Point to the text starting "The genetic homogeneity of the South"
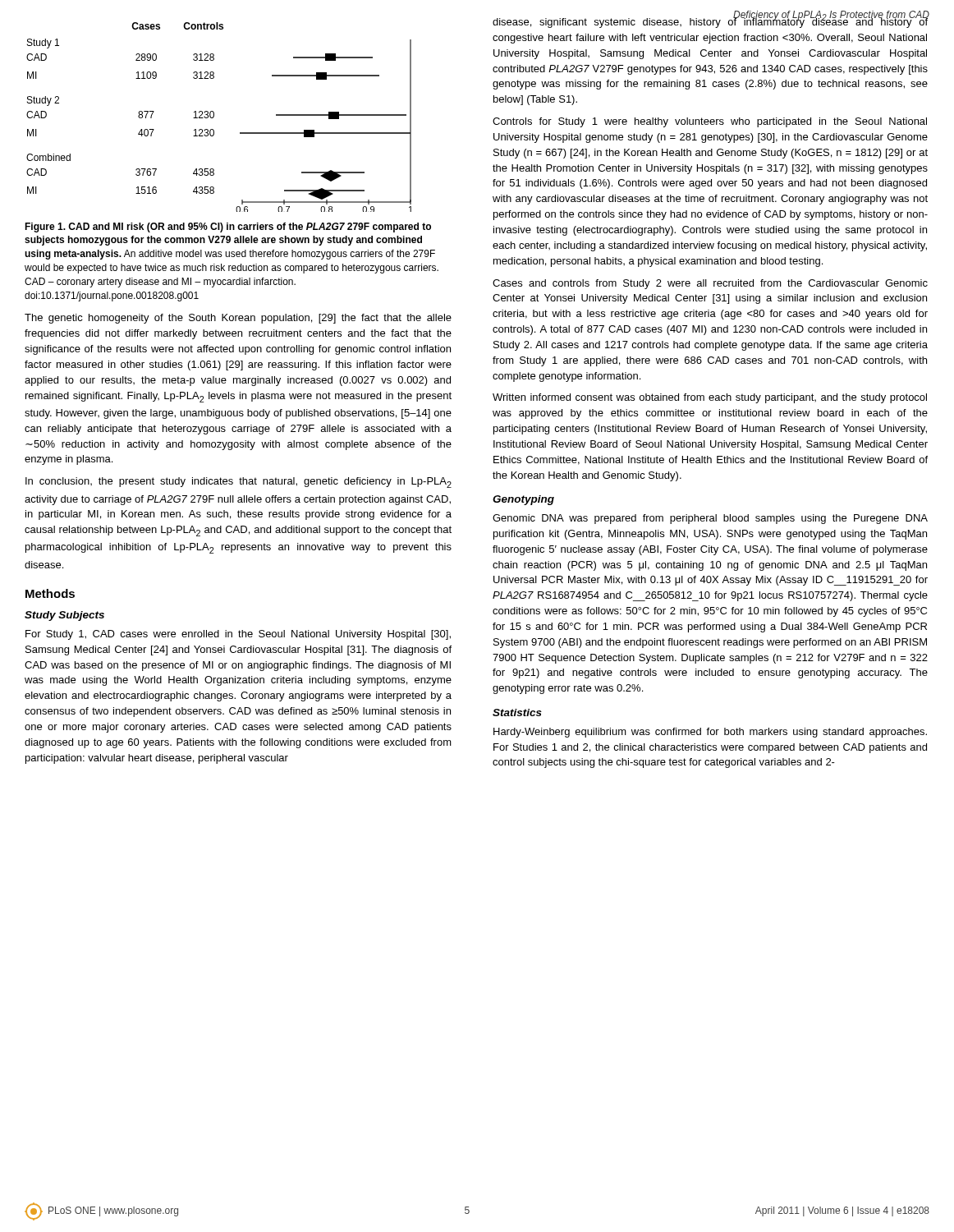The height and width of the screenshot is (1232, 954). [x=238, y=388]
